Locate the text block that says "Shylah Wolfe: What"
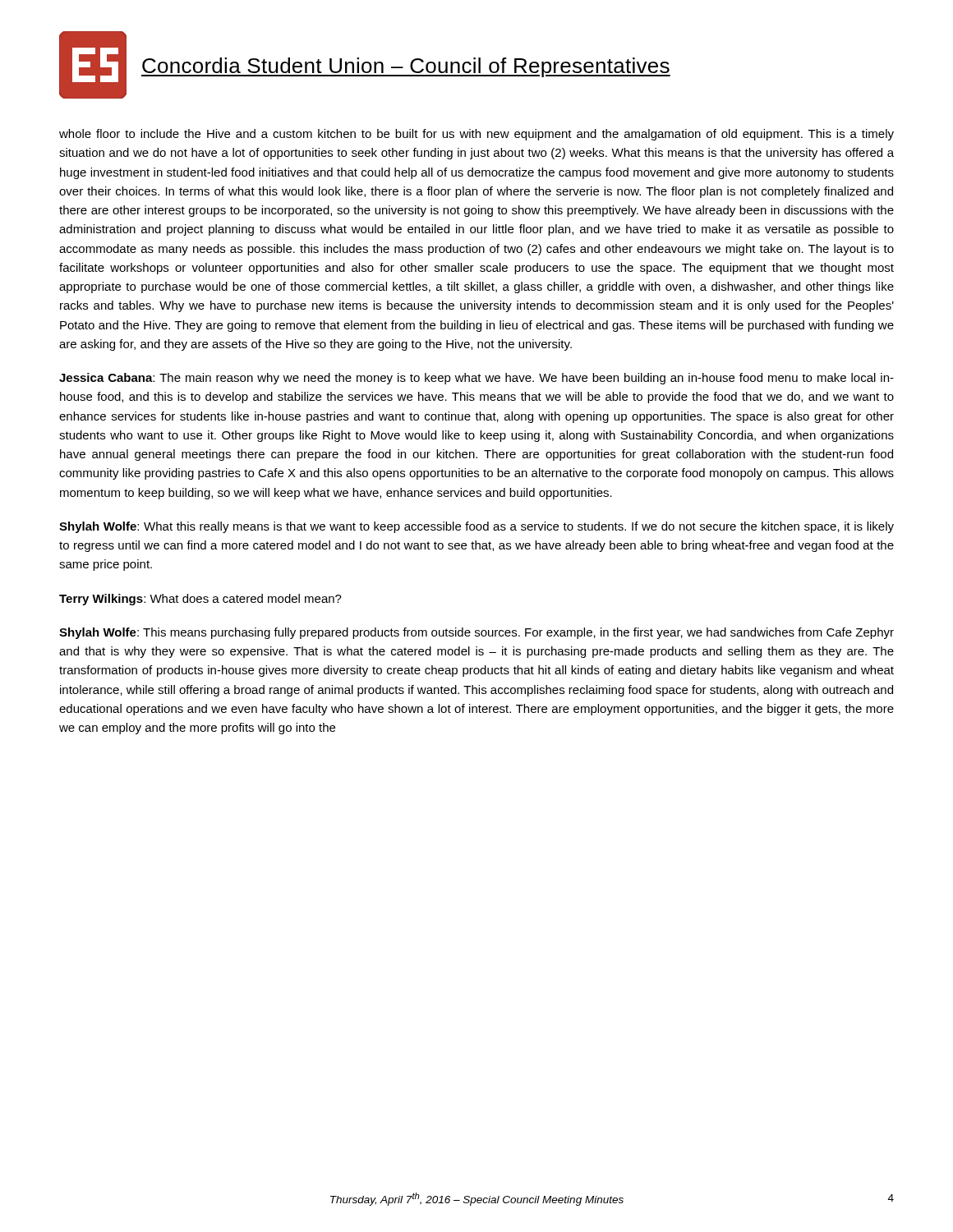This screenshot has height=1232, width=953. point(476,545)
